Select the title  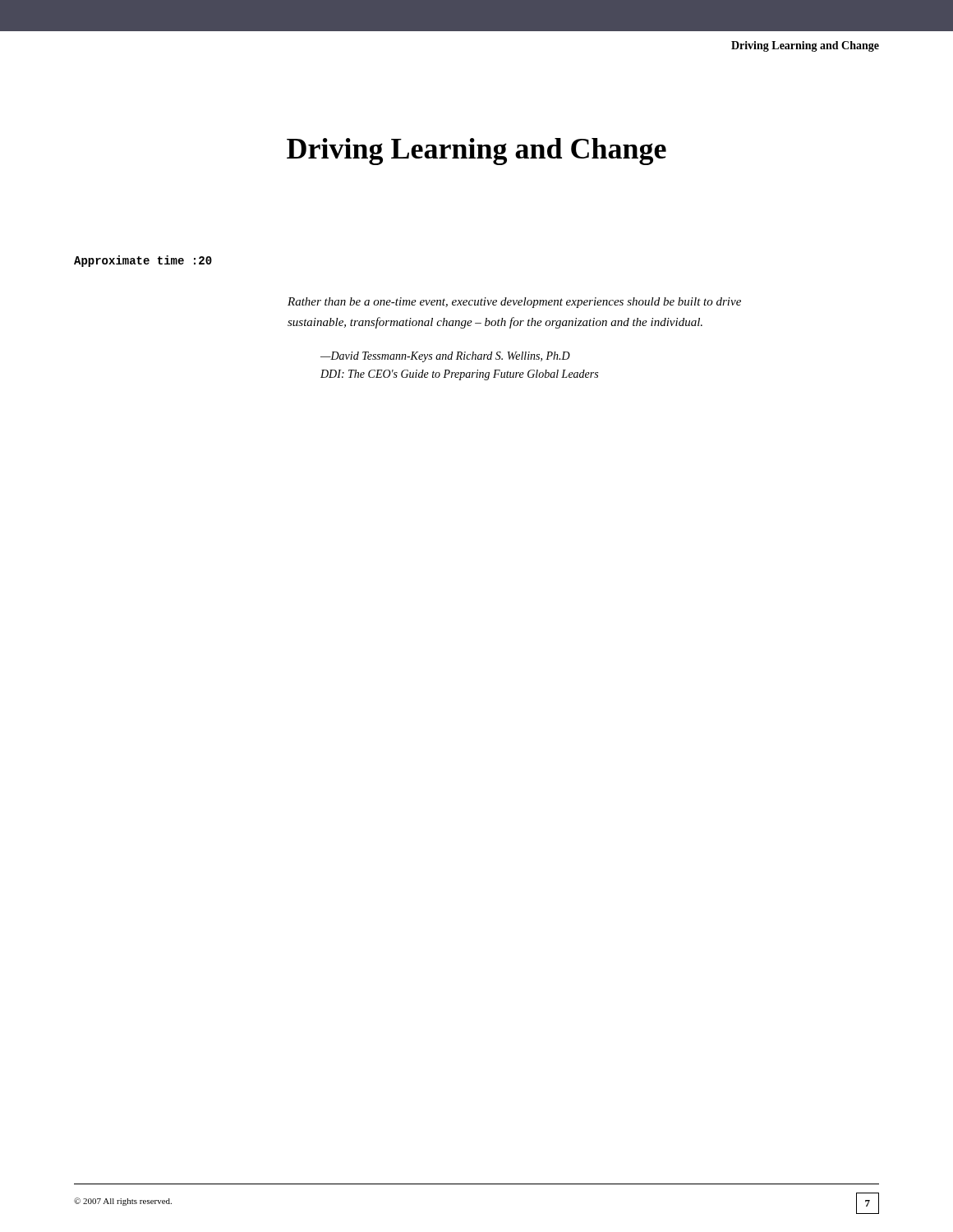[x=476, y=149]
